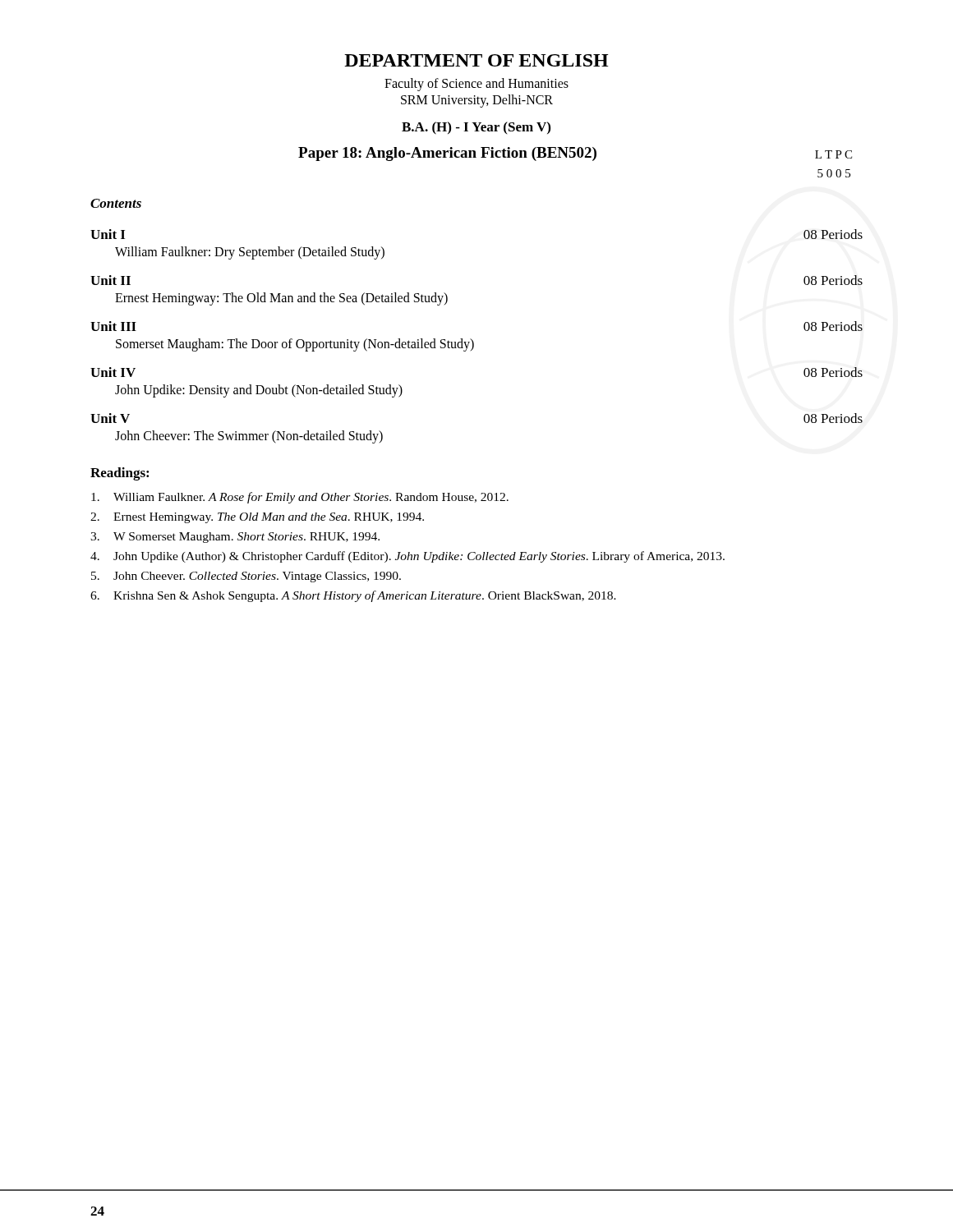Select the text block with the text "William Faulkner: Dry"

(x=250, y=252)
